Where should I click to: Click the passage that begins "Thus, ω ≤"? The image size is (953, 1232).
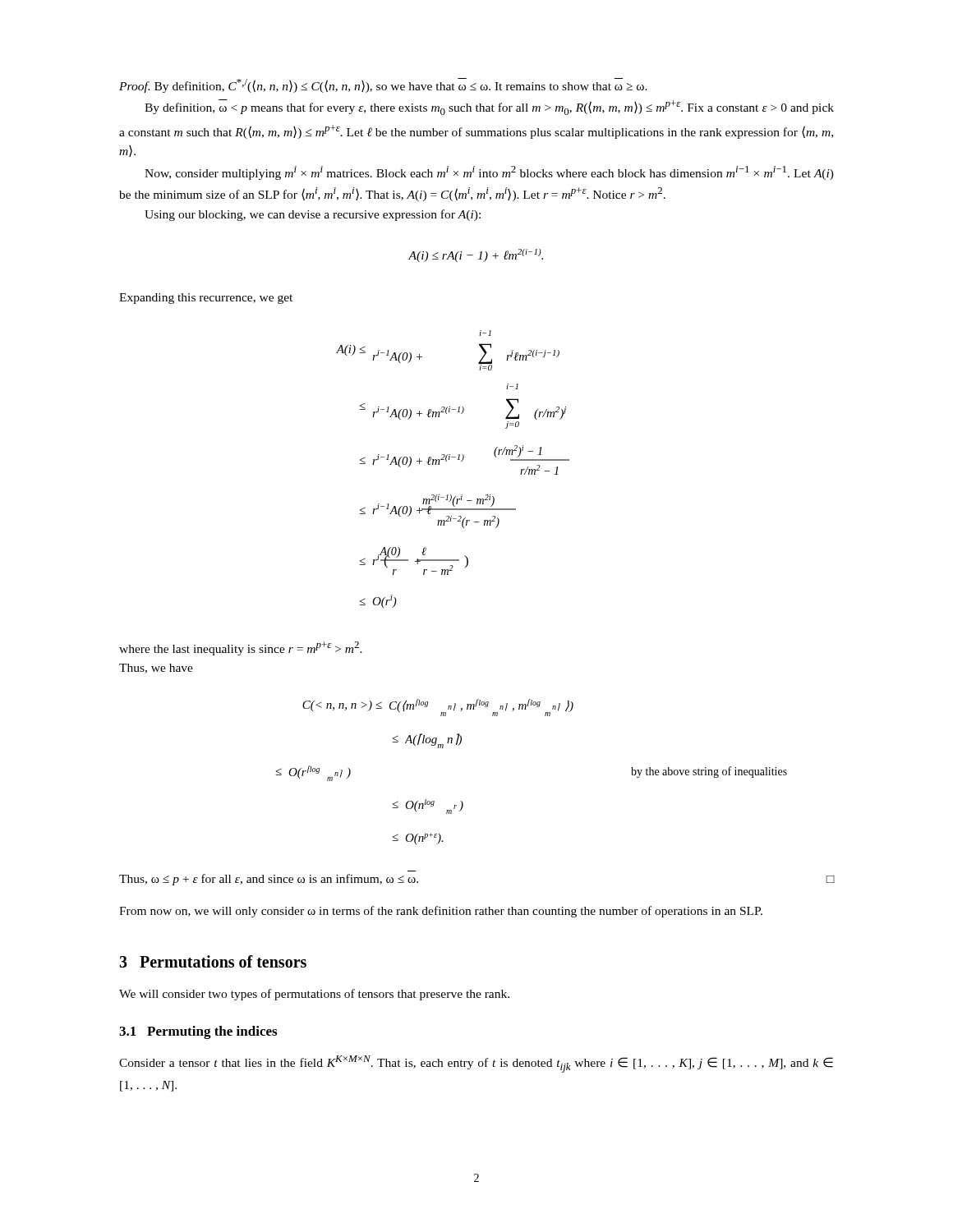pyautogui.click(x=262, y=879)
